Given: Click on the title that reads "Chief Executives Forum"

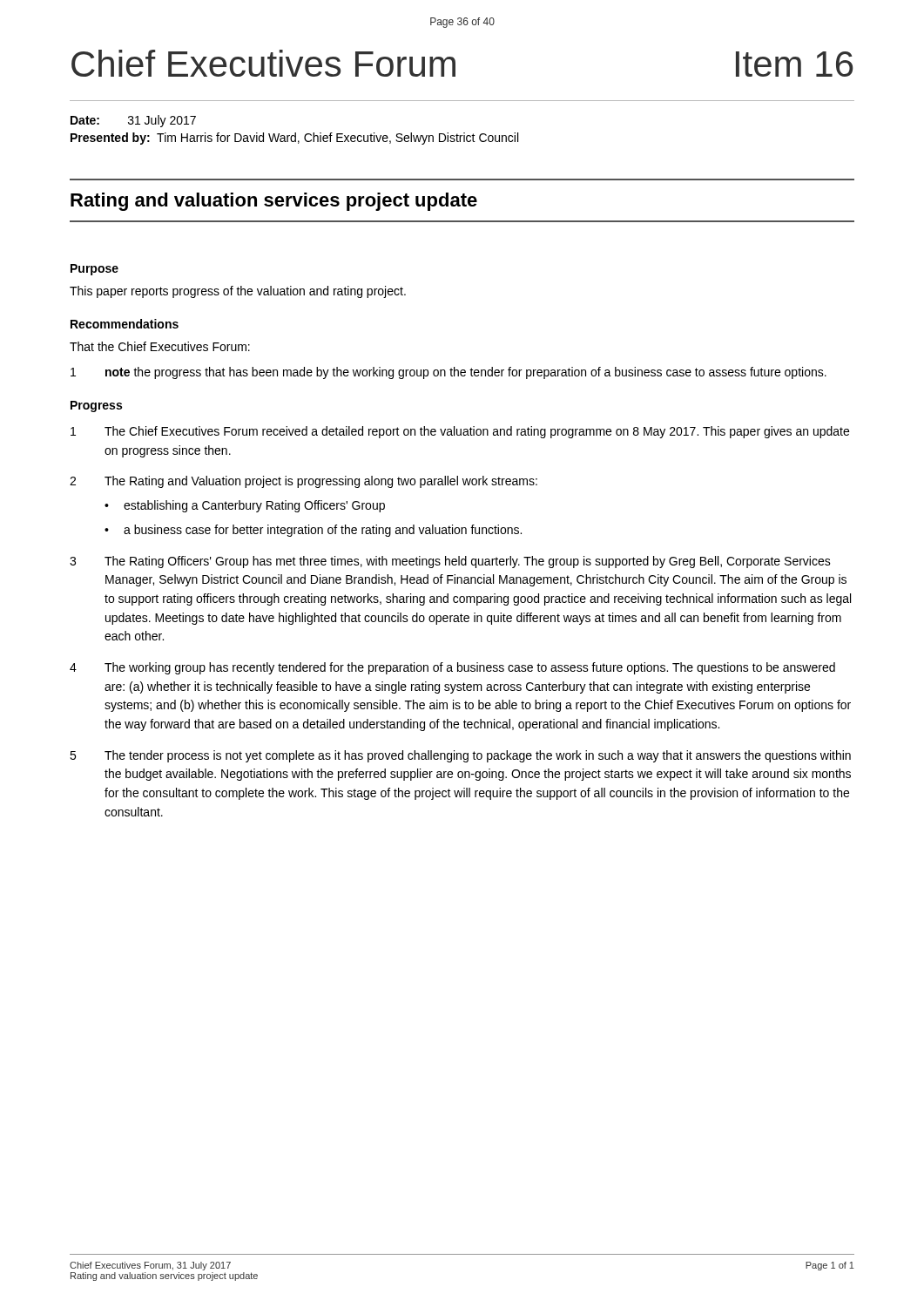Looking at the screenshot, I should [462, 64].
